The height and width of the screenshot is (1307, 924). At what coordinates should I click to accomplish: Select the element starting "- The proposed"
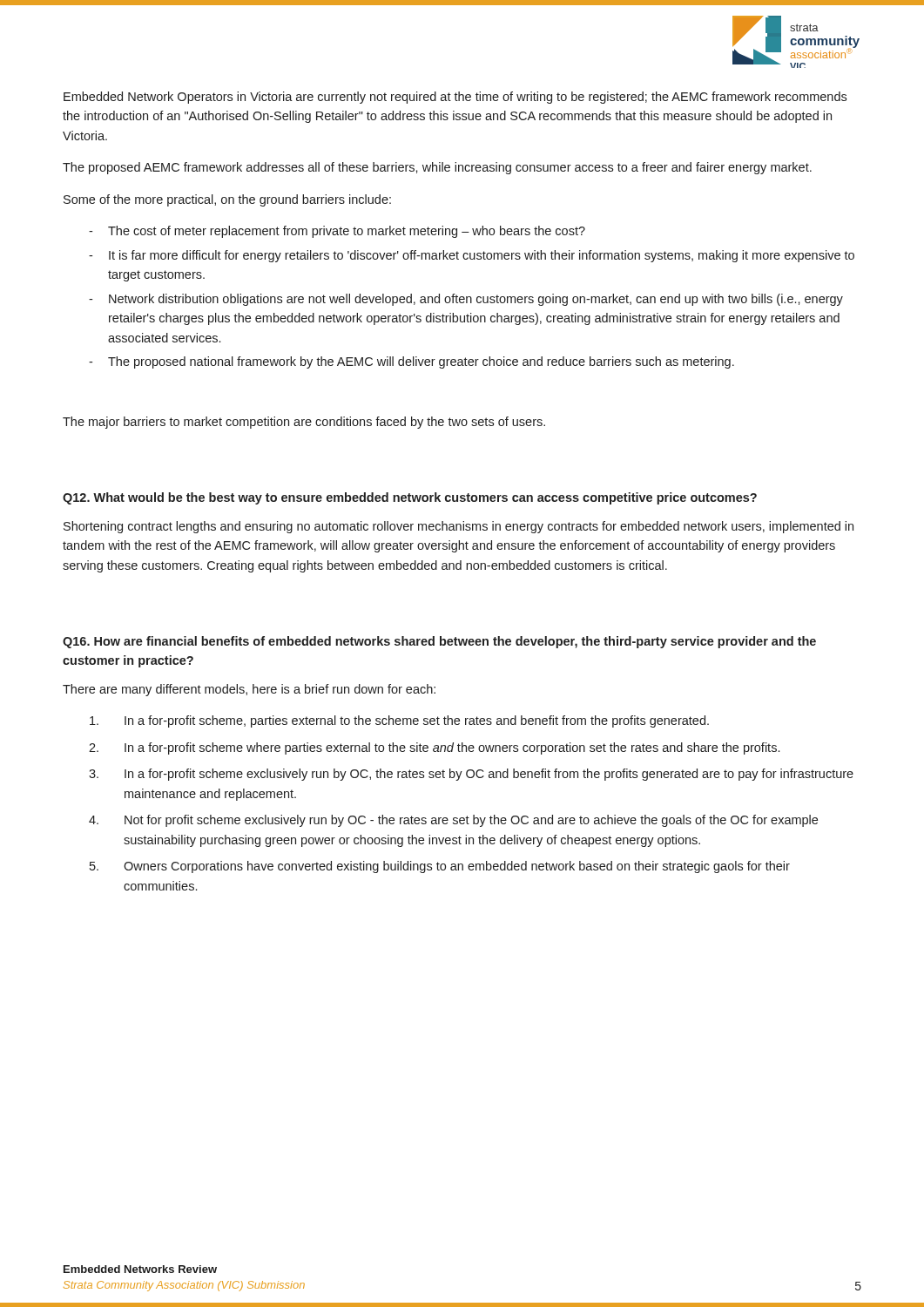click(x=462, y=362)
